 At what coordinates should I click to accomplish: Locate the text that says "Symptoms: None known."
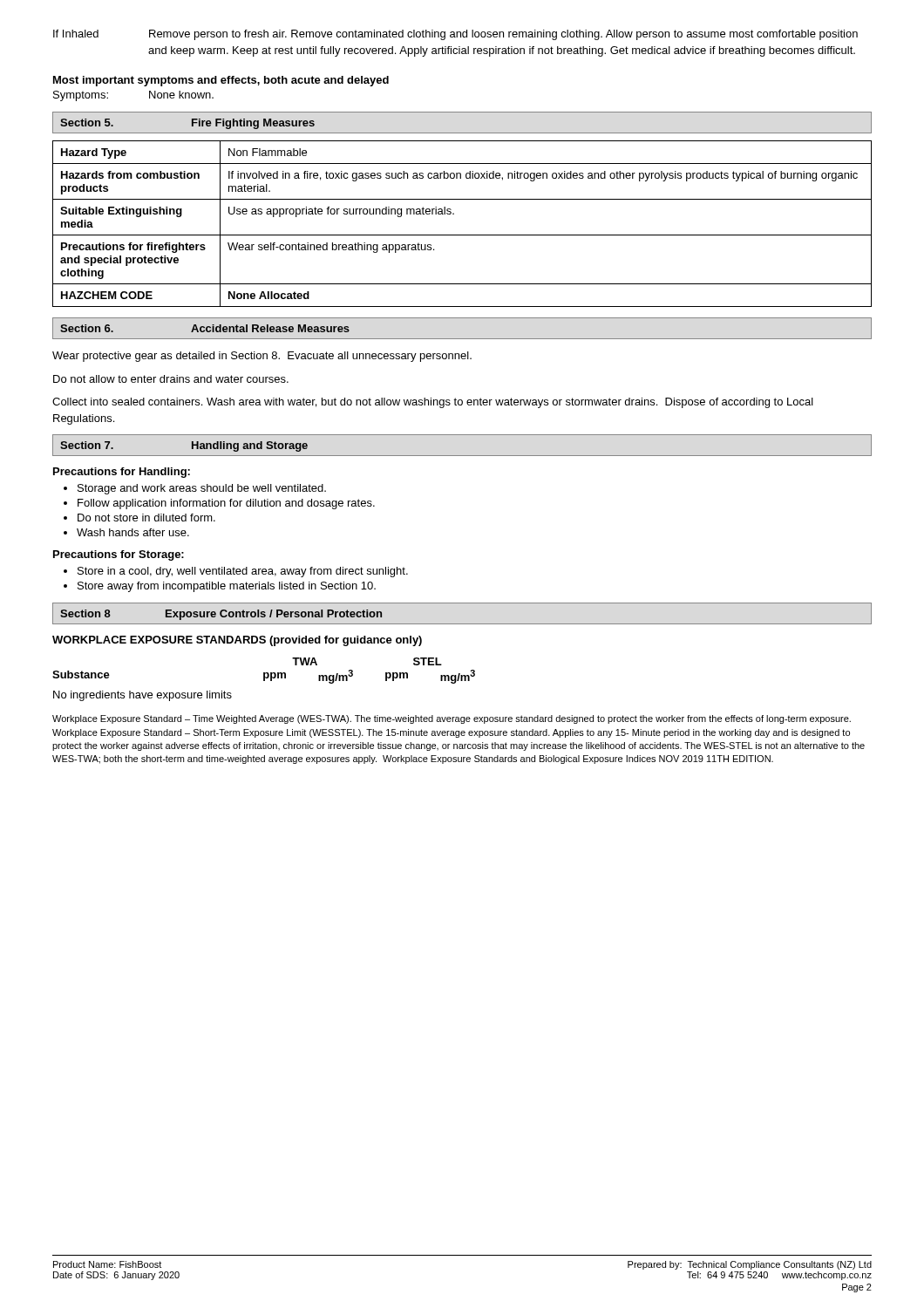pos(133,94)
